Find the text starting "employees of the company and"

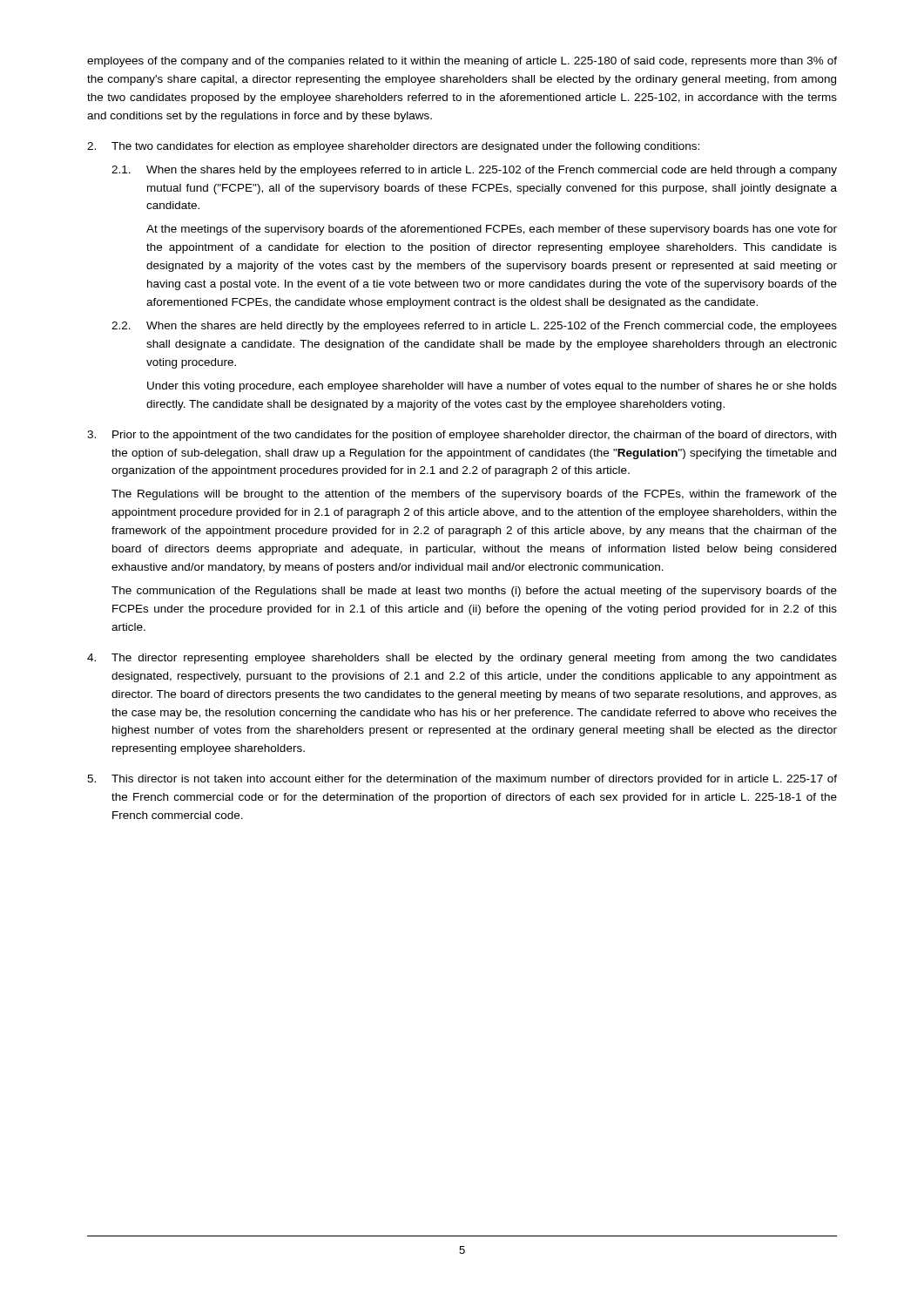click(x=462, y=88)
